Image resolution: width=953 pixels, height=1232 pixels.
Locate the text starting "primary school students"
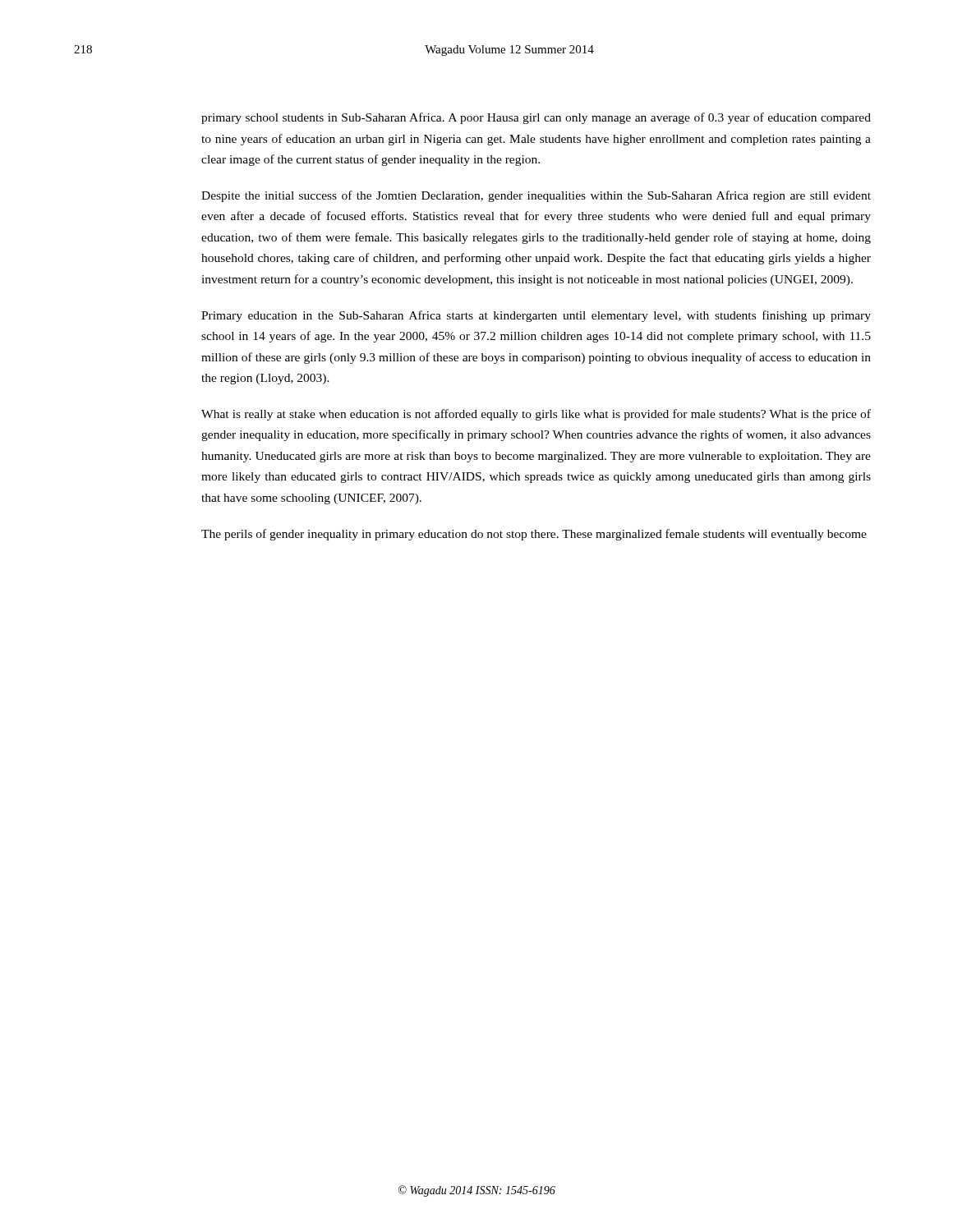click(x=536, y=138)
